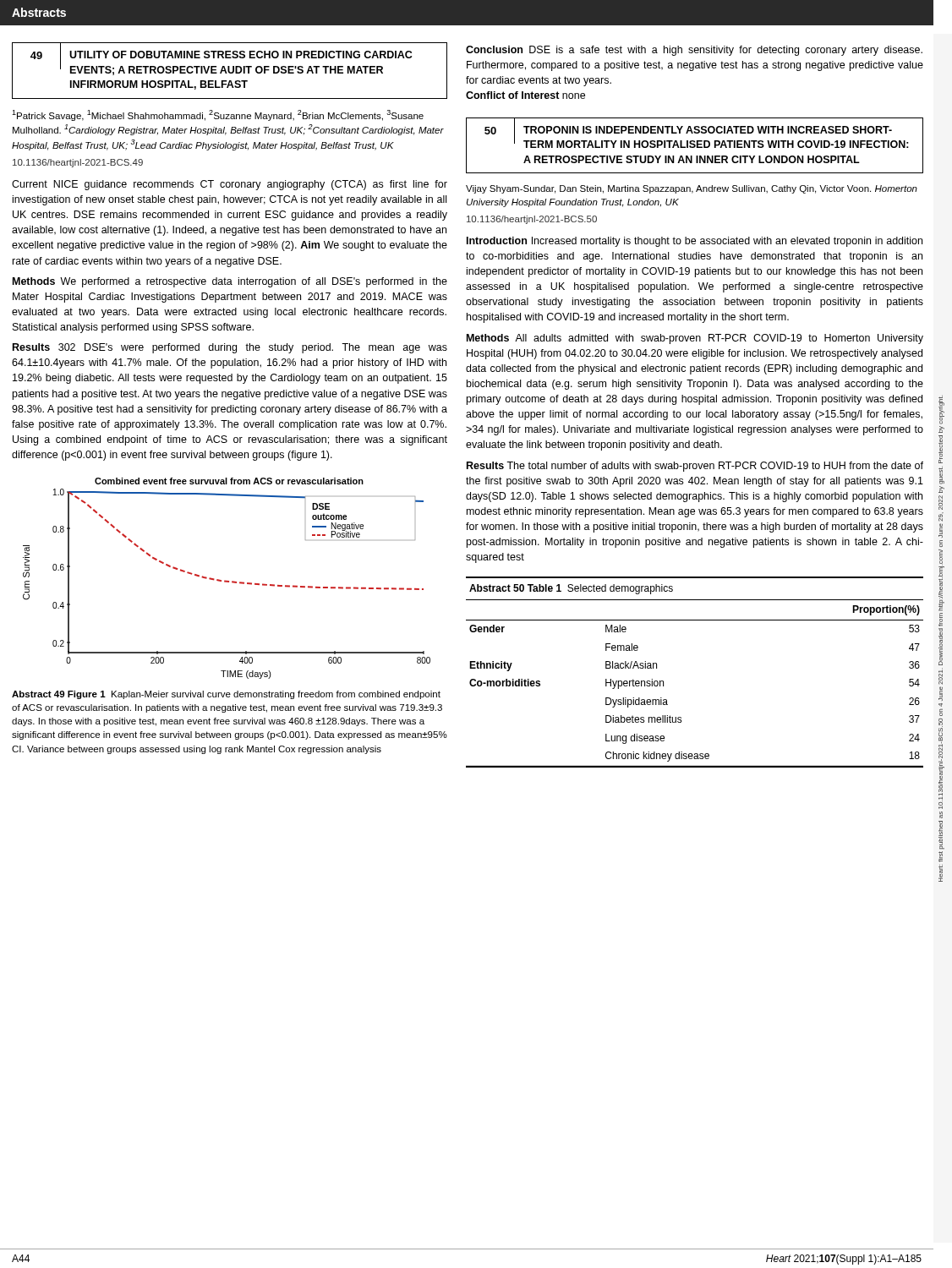Viewport: 952px width, 1268px height.
Task: Find the table that mentions "Lung disease"
Action: (695, 672)
